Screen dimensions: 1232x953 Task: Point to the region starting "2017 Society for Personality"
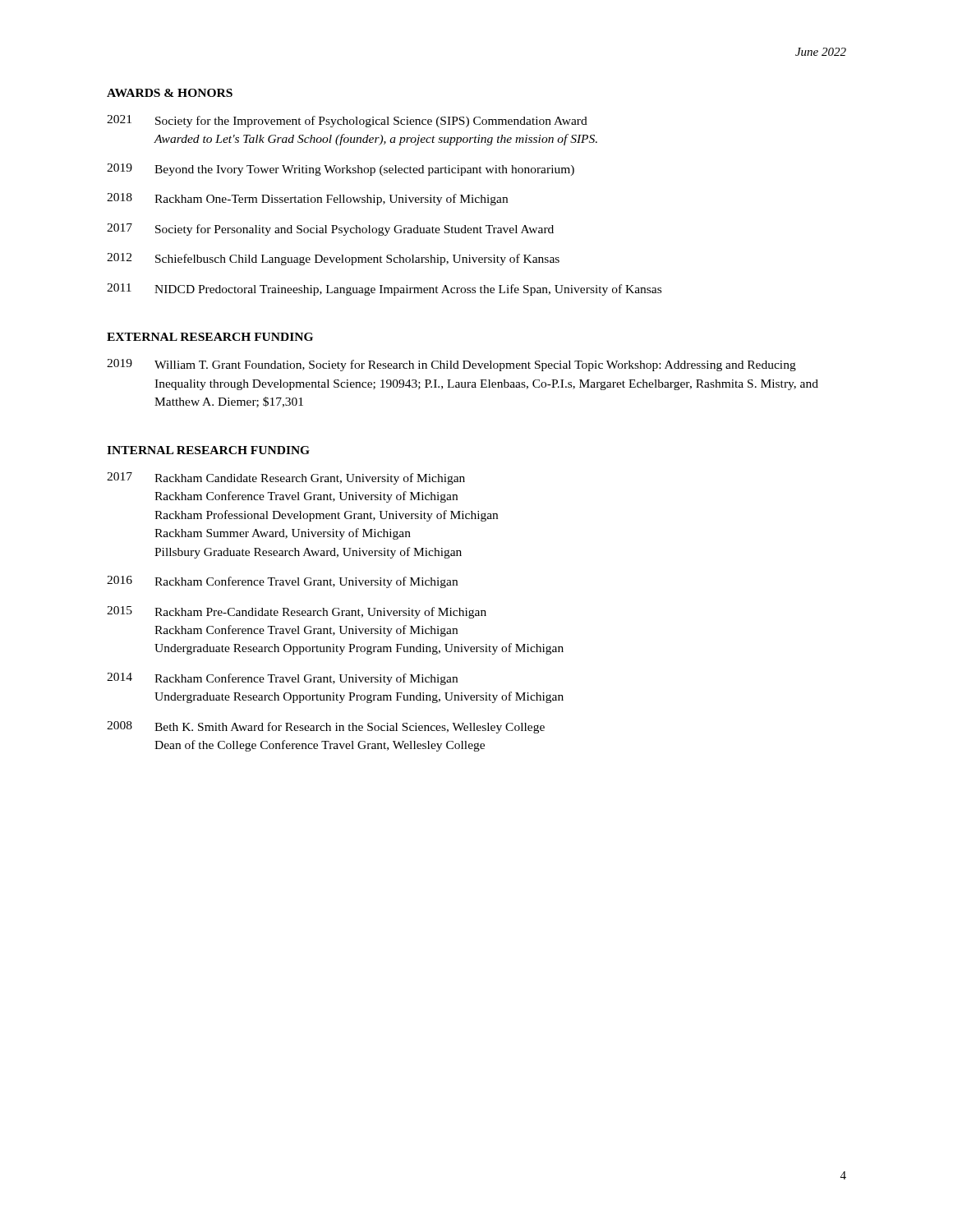(x=476, y=229)
